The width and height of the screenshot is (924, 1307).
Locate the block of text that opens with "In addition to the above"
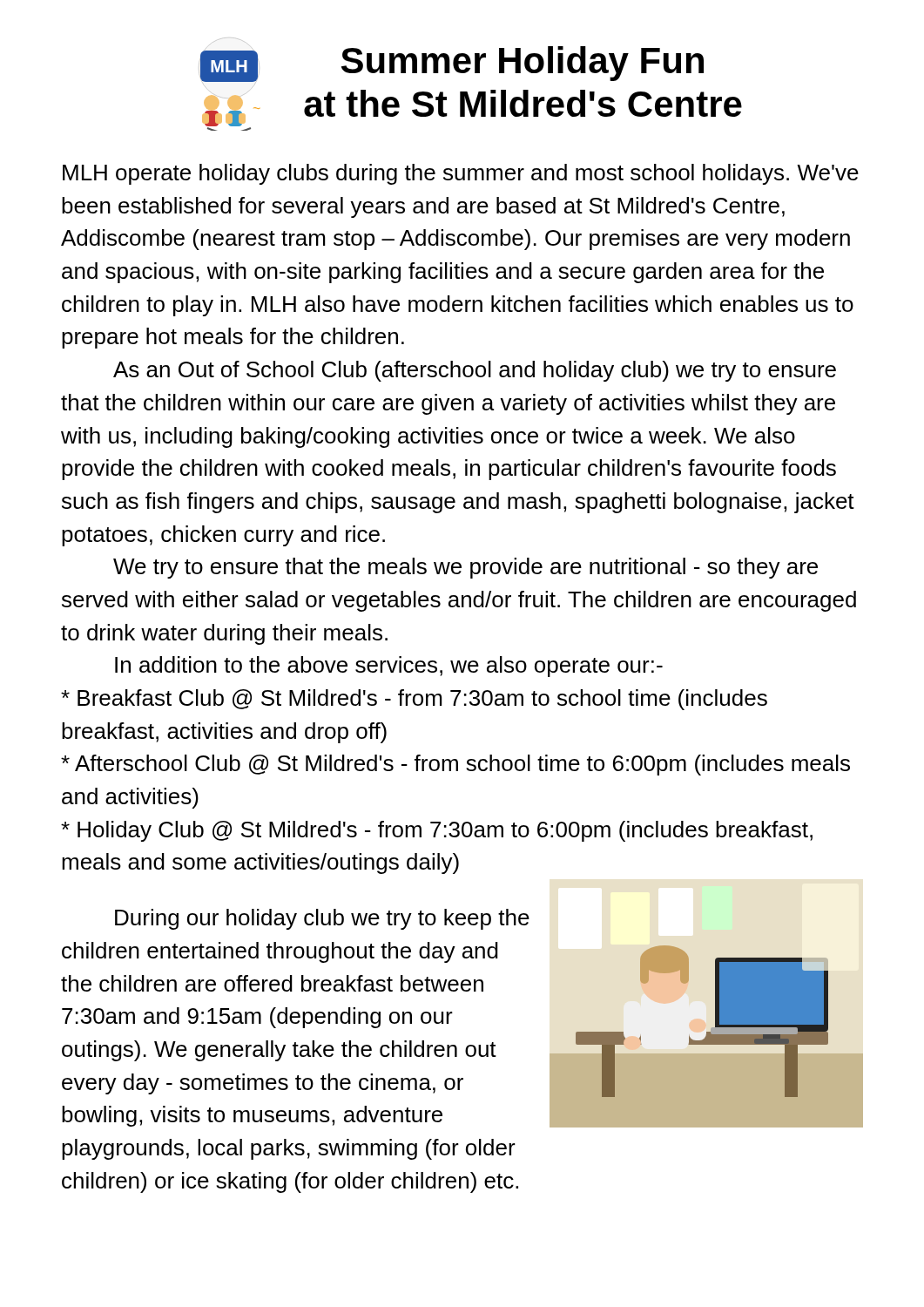(x=462, y=764)
